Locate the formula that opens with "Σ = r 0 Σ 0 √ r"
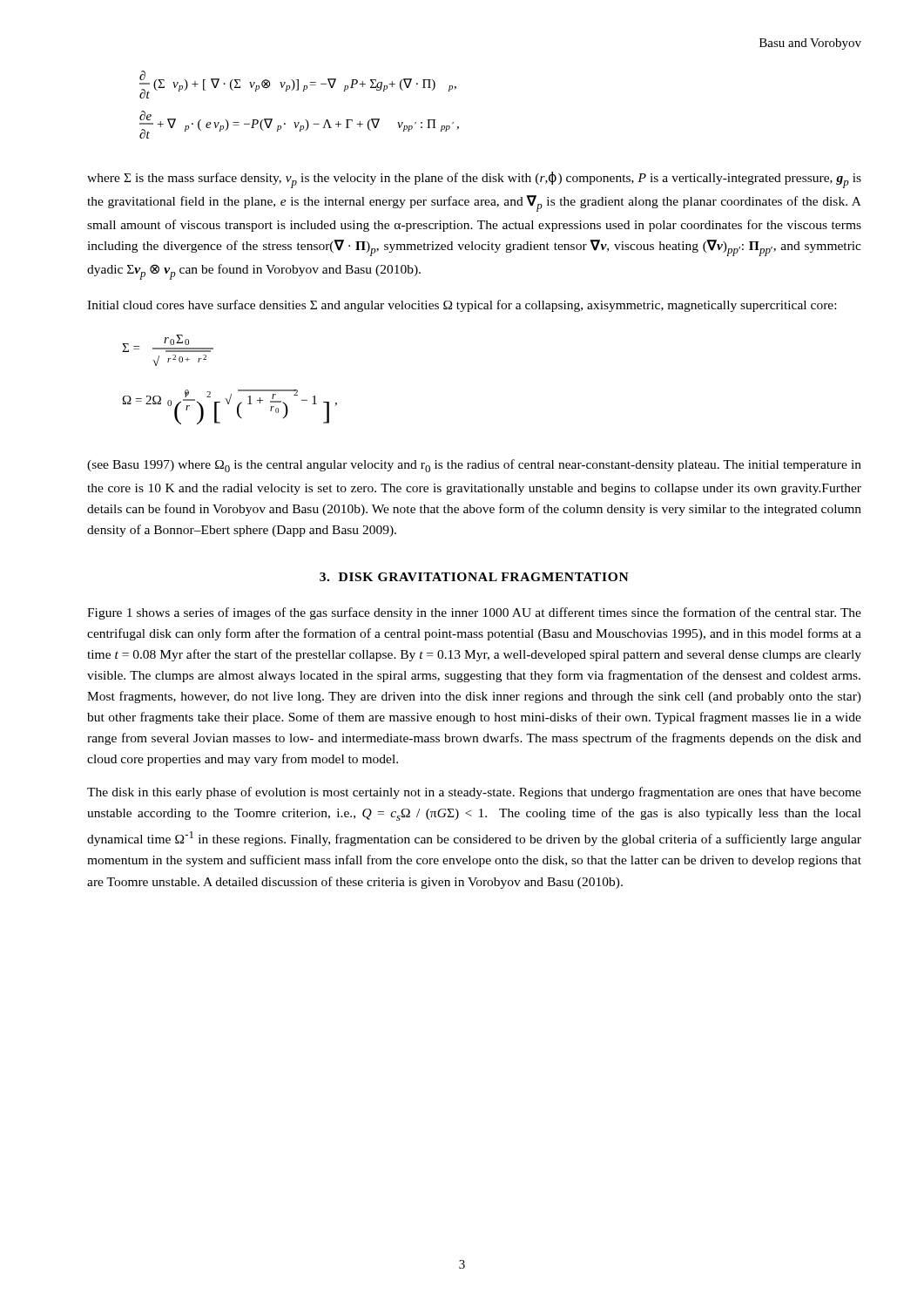The image size is (924, 1307). [270, 380]
